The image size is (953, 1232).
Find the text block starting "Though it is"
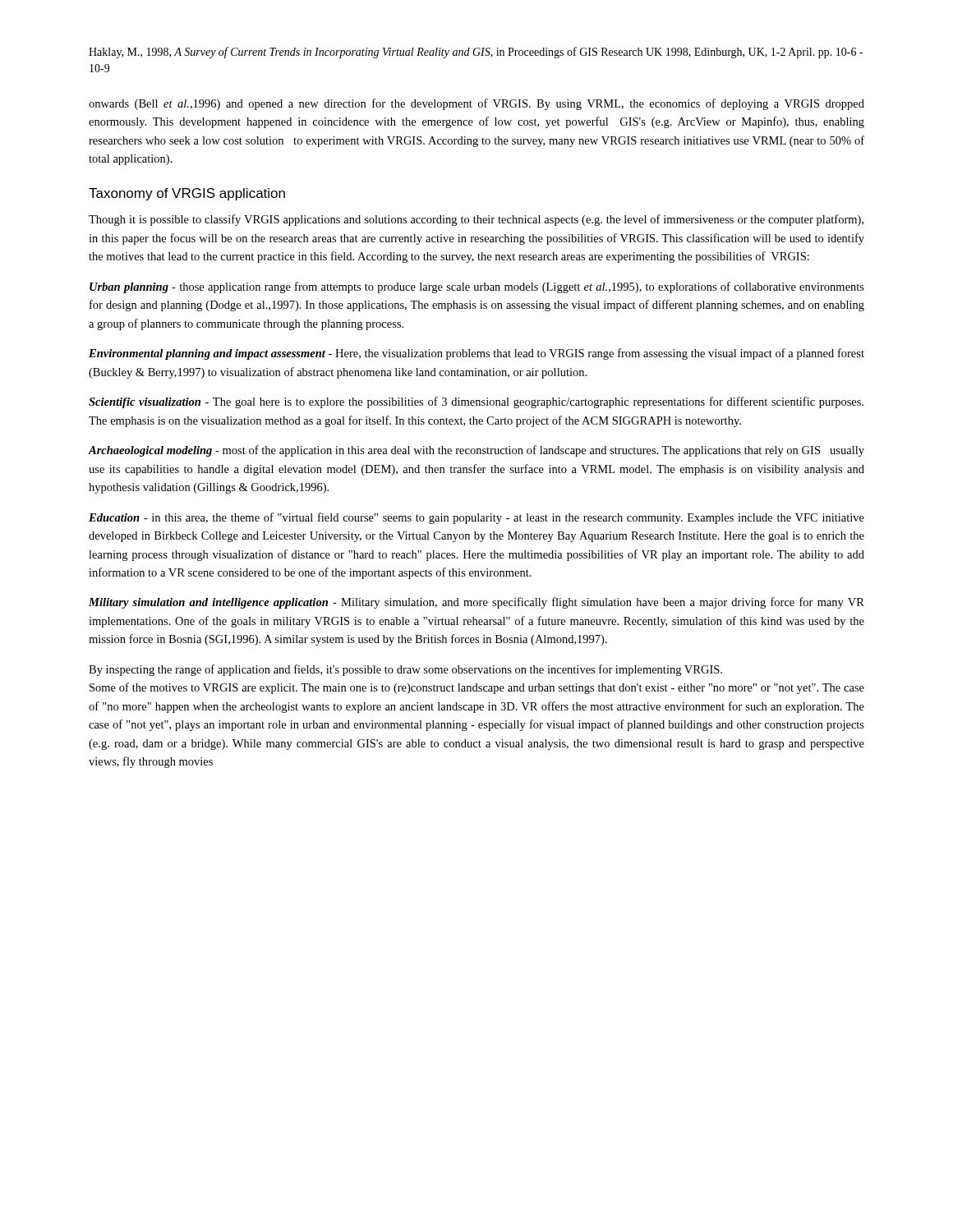[x=476, y=238]
